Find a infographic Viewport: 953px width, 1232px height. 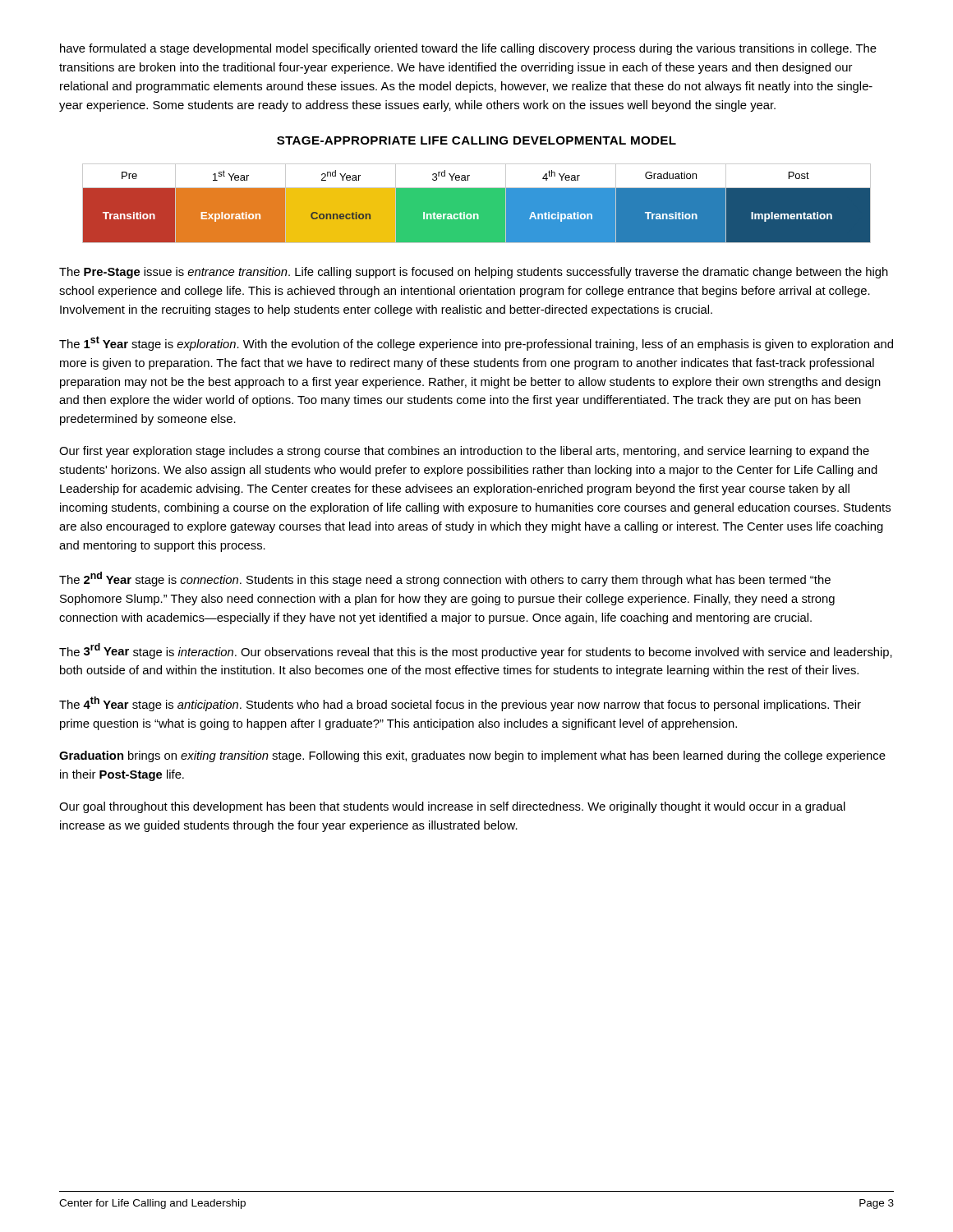476,203
